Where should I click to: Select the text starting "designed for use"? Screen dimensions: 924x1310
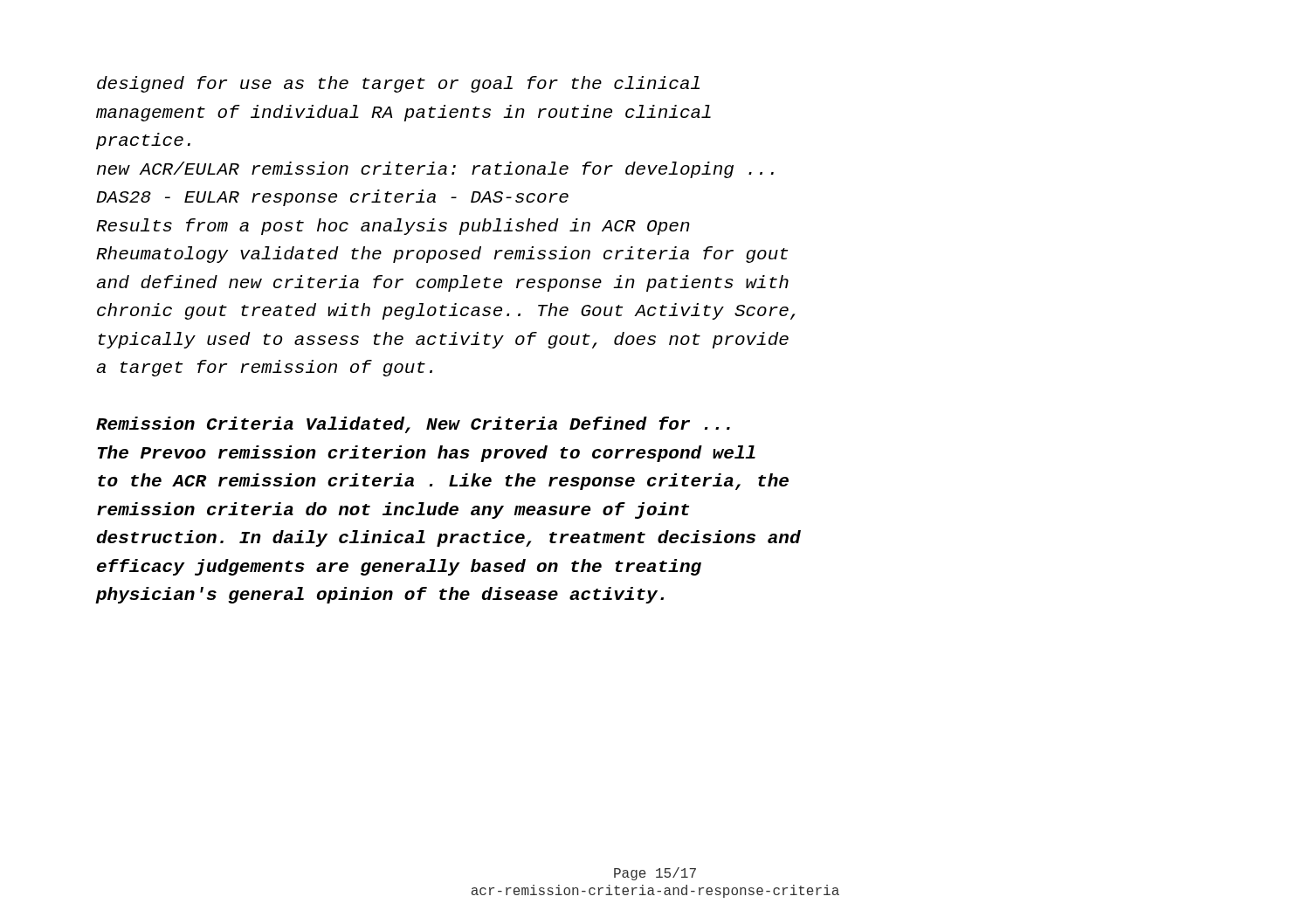[655, 227]
